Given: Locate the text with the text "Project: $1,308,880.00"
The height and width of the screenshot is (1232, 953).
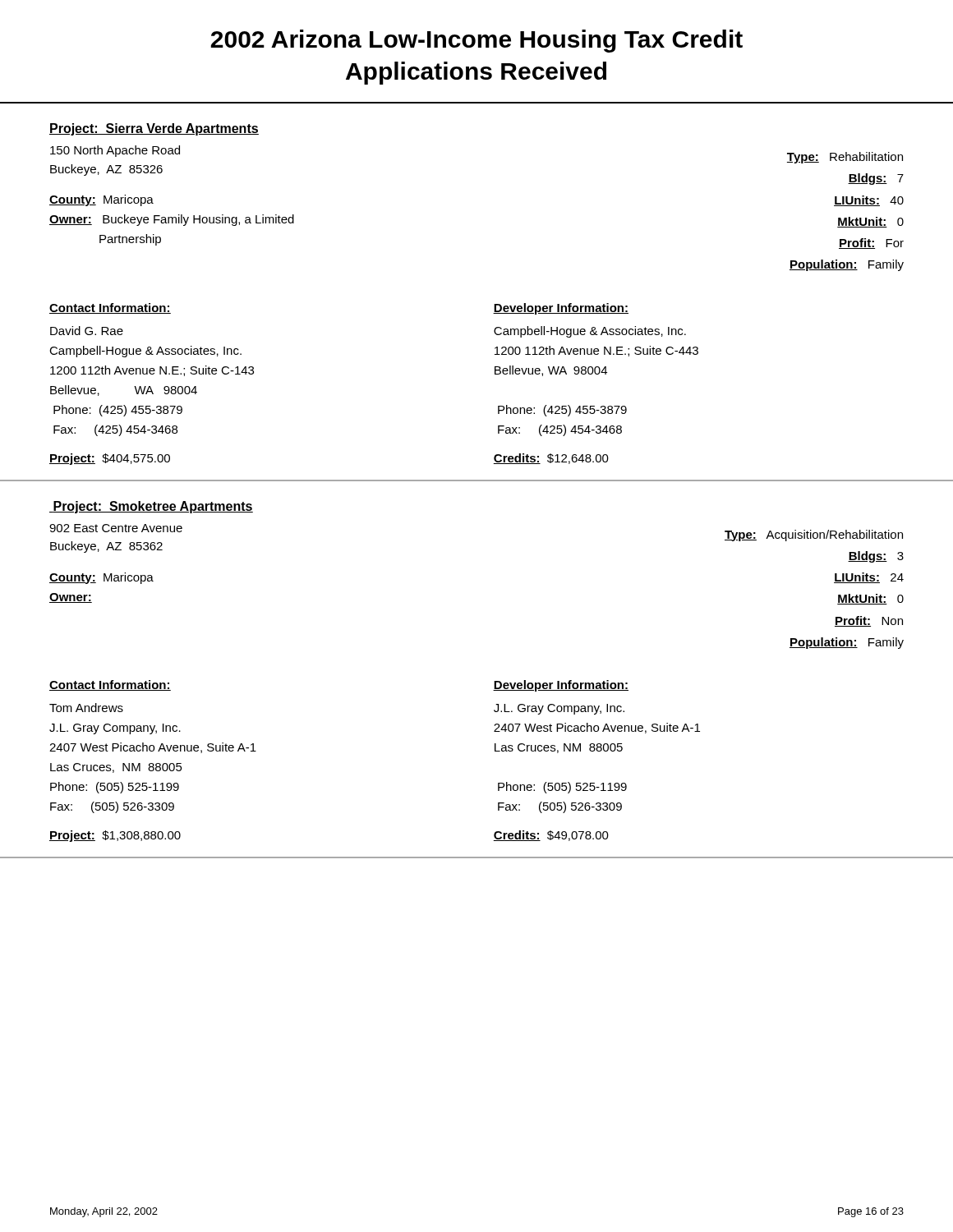Looking at the screenshot, I should coord(115,835).
